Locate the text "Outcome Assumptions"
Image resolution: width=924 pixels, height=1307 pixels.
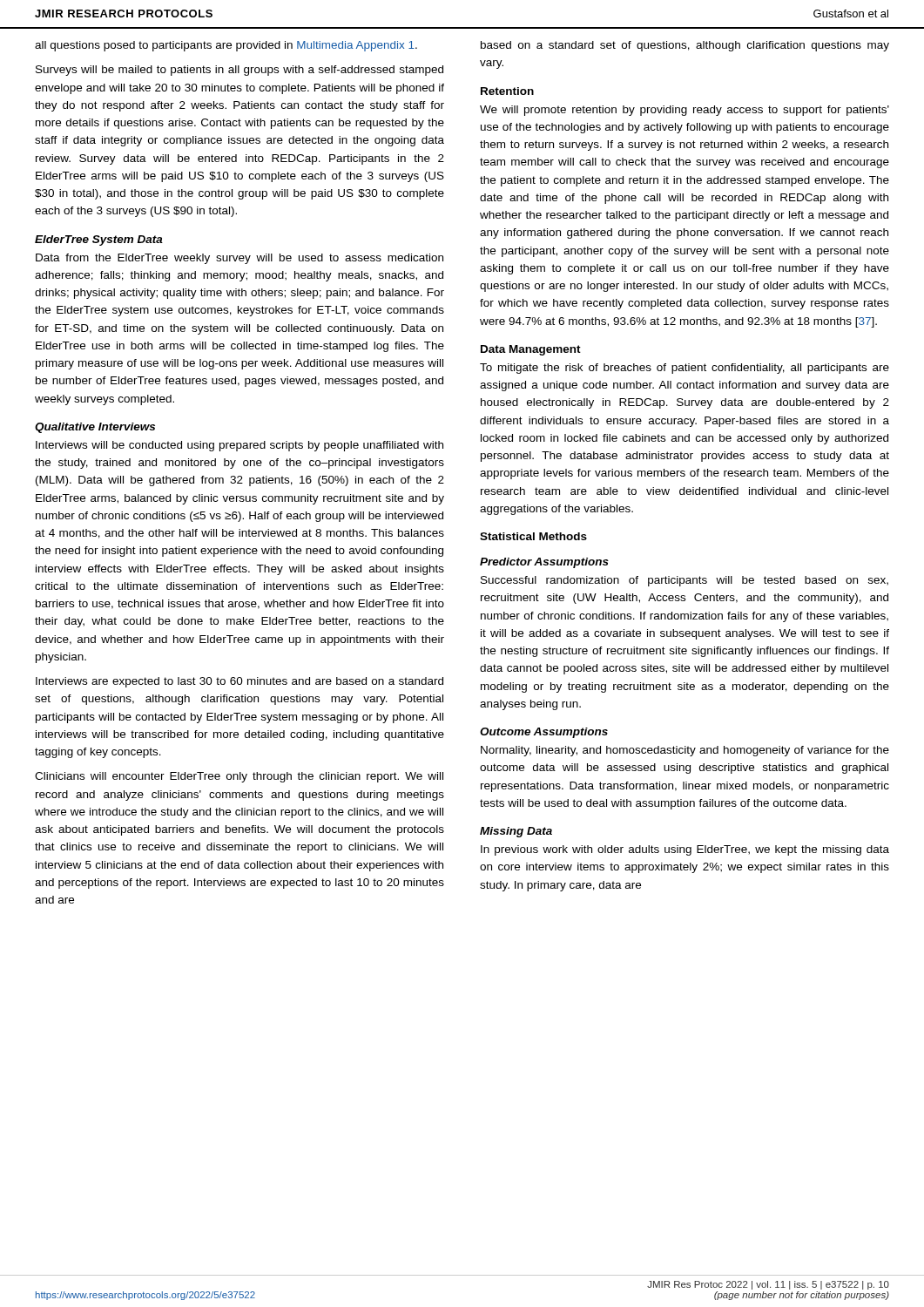544,732
